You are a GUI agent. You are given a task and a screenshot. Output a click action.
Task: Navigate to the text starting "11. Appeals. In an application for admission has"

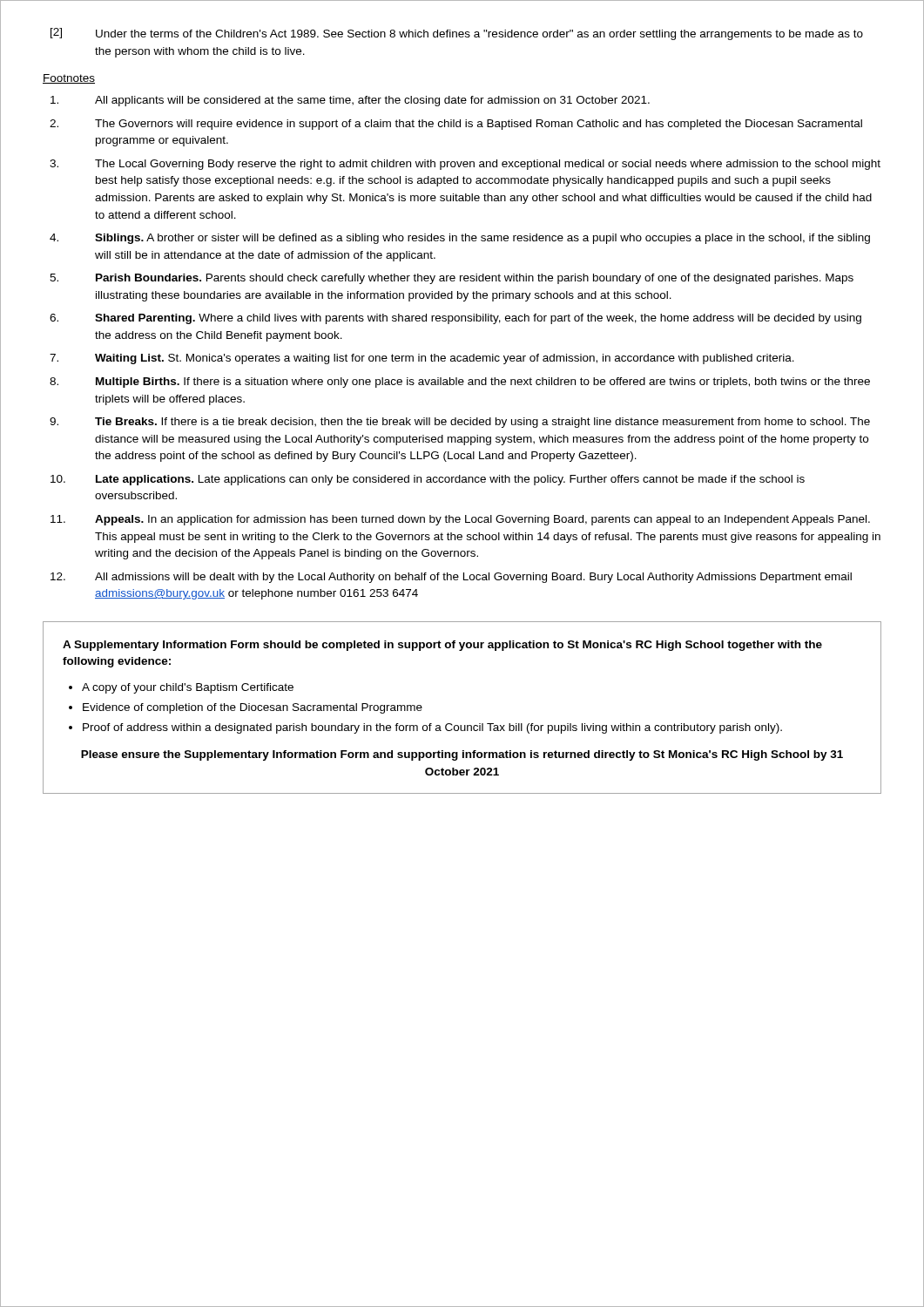tap(462, 536)
